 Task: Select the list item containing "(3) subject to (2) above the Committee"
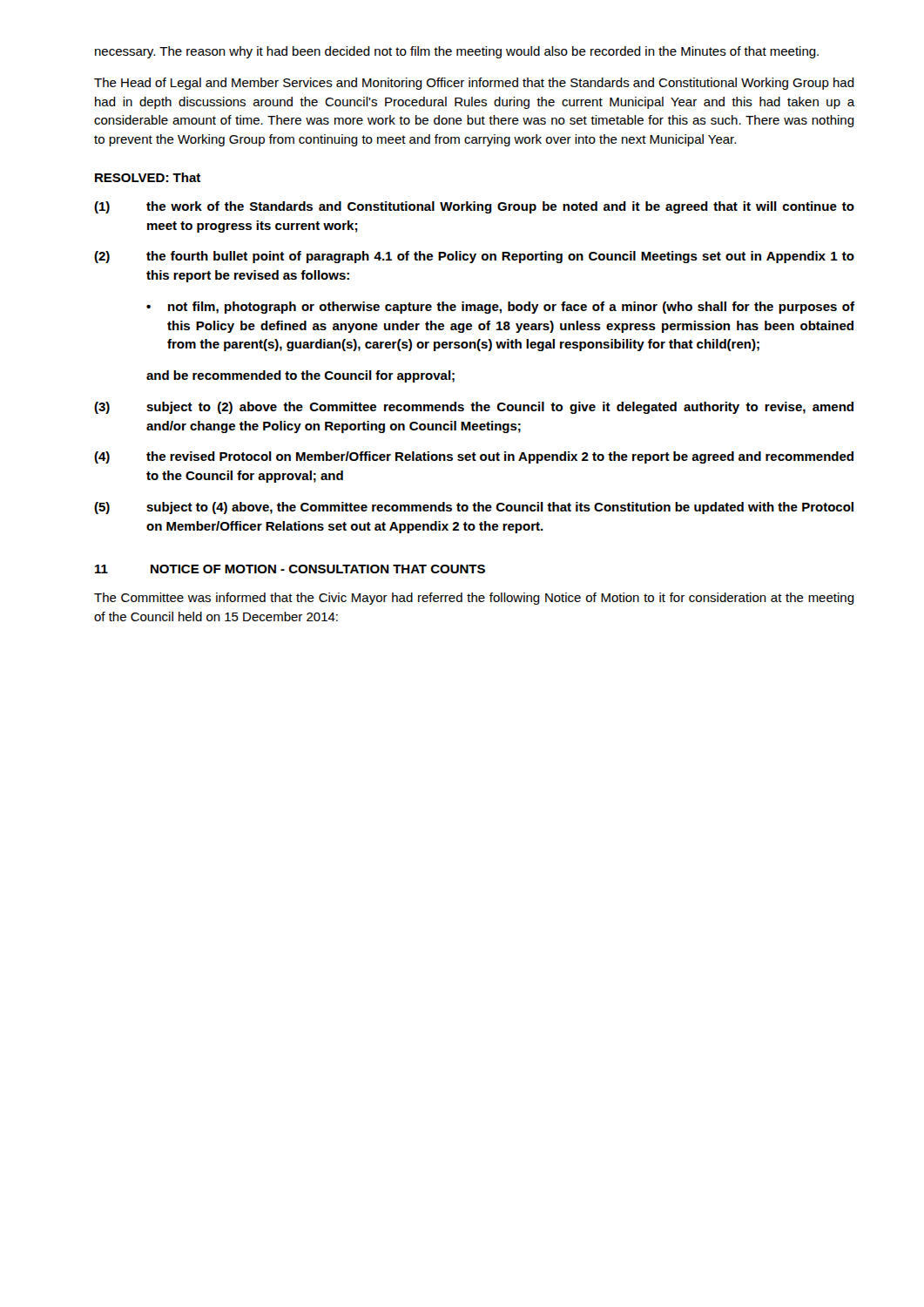click(474, 416)
